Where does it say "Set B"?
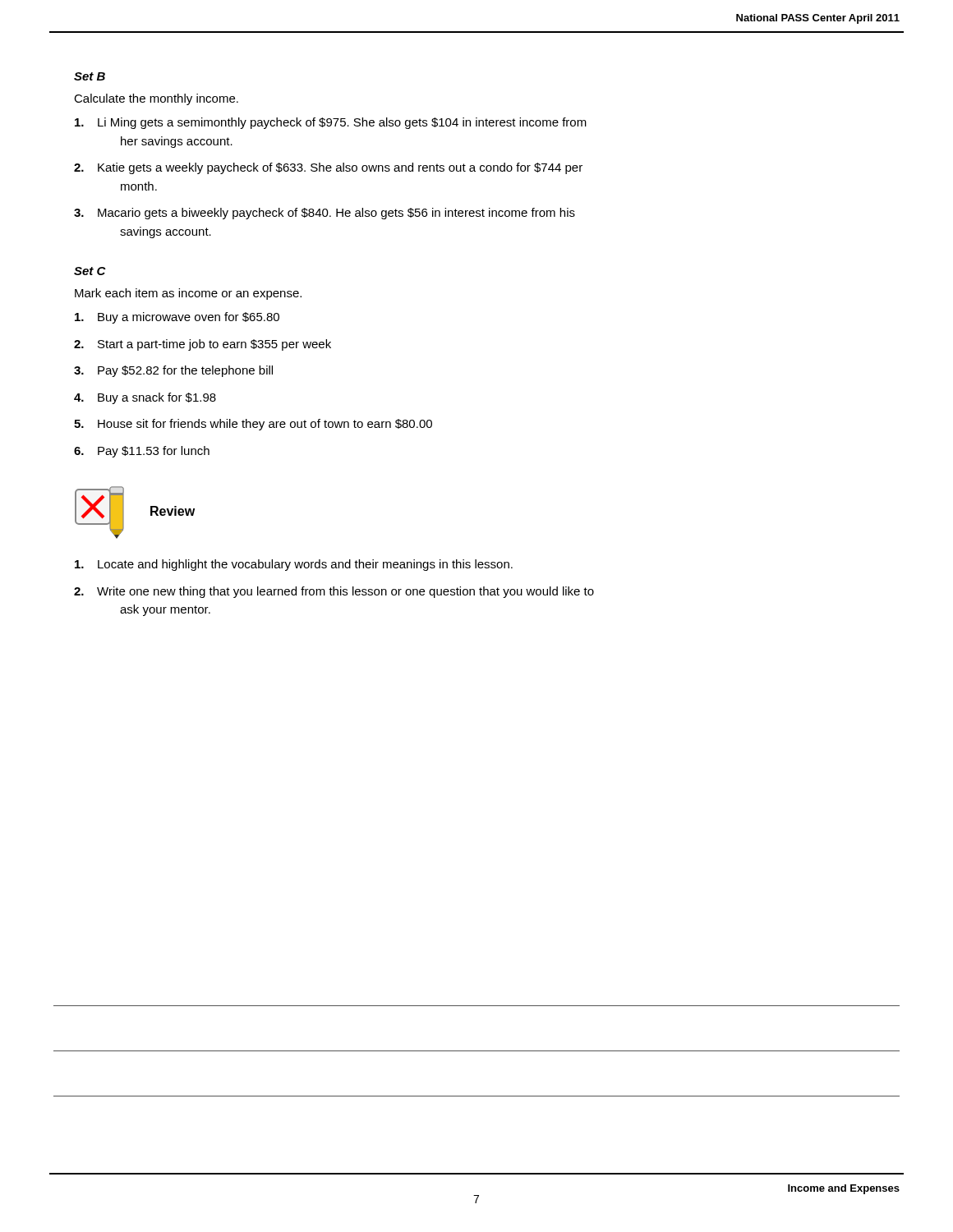Viewport: 953px width, 1232px height. coord(90,76)
